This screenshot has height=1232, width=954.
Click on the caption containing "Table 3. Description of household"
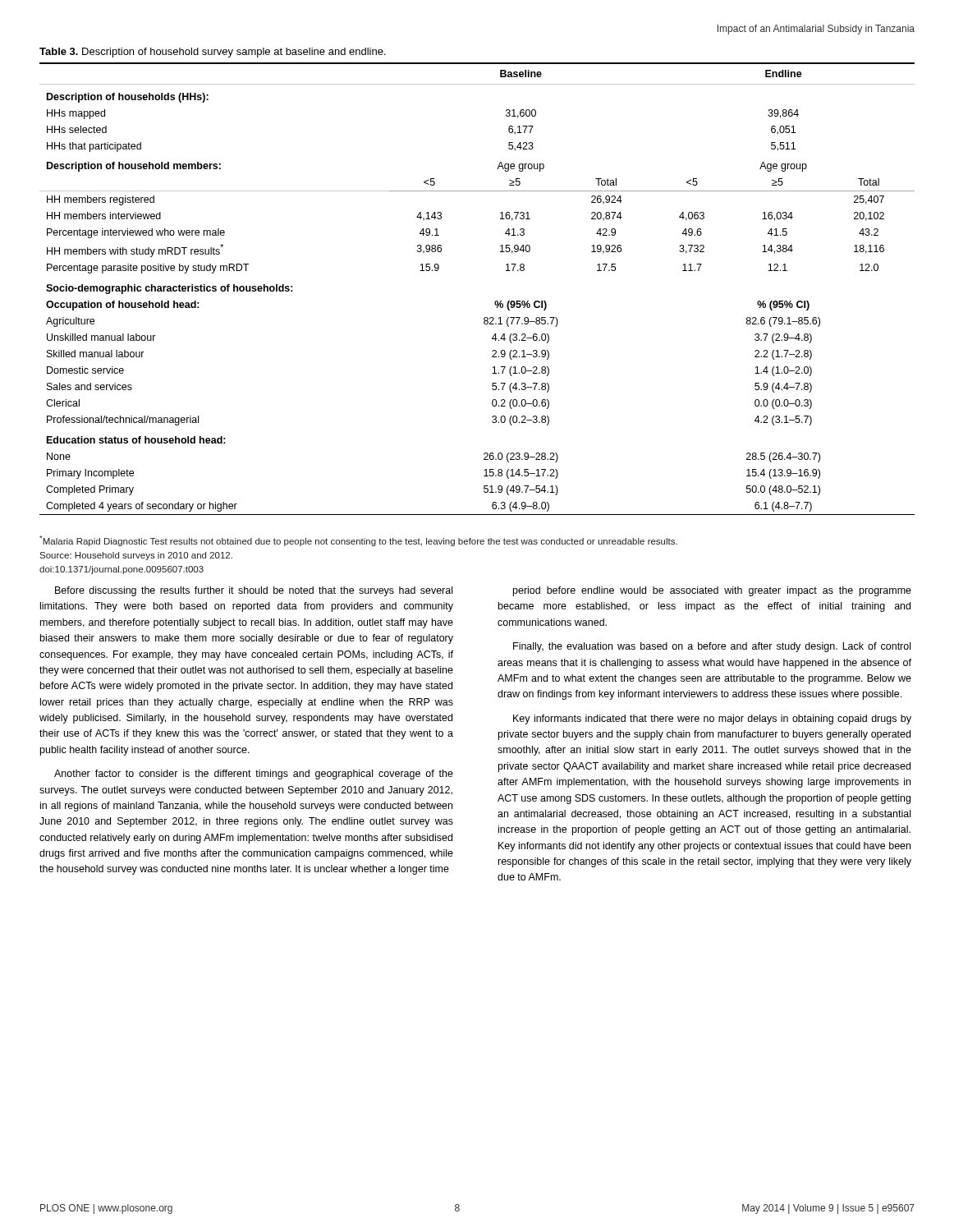213,51
